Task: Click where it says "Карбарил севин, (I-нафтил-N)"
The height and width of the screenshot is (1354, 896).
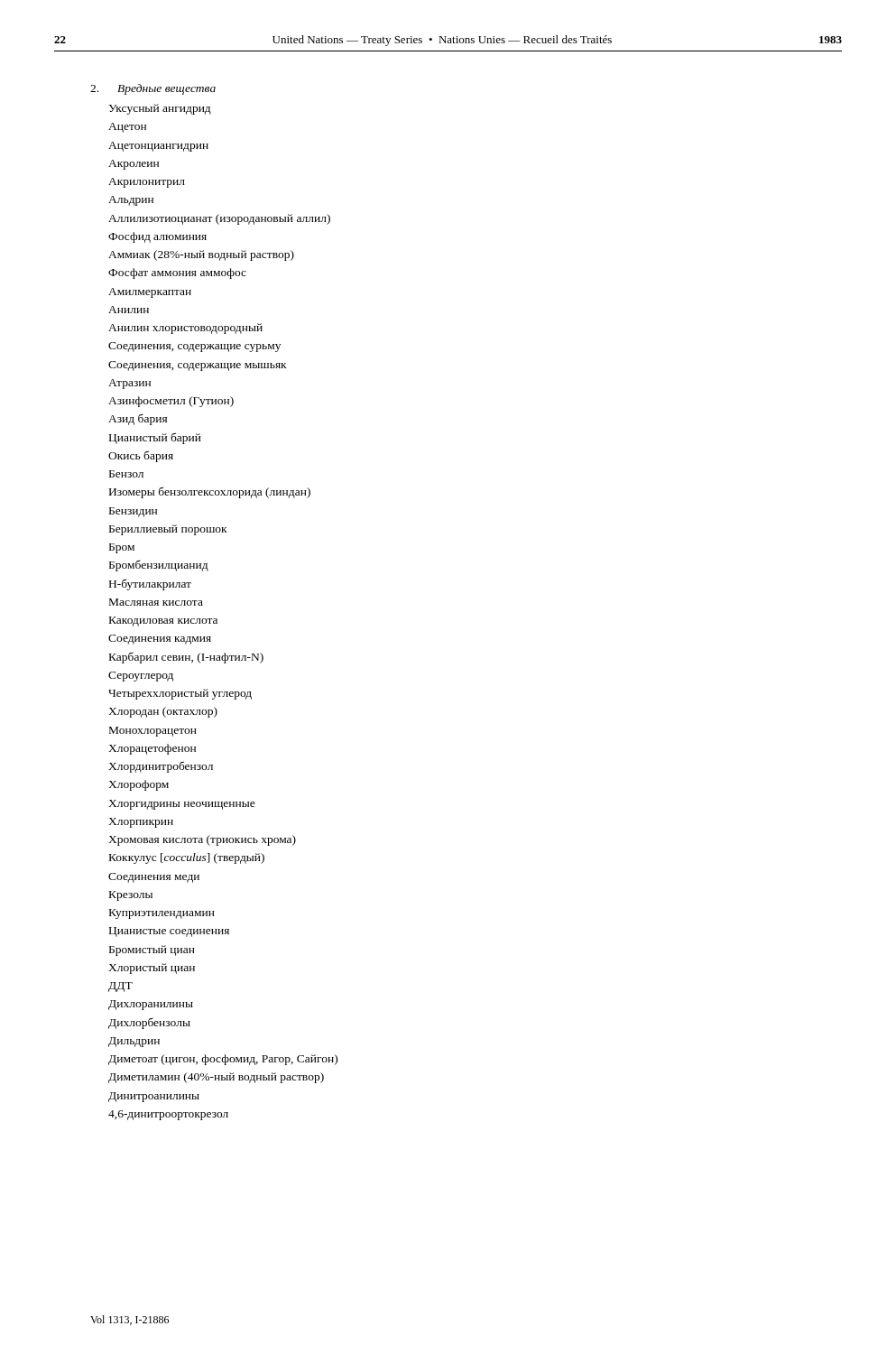Action: (x=186, y=656)
